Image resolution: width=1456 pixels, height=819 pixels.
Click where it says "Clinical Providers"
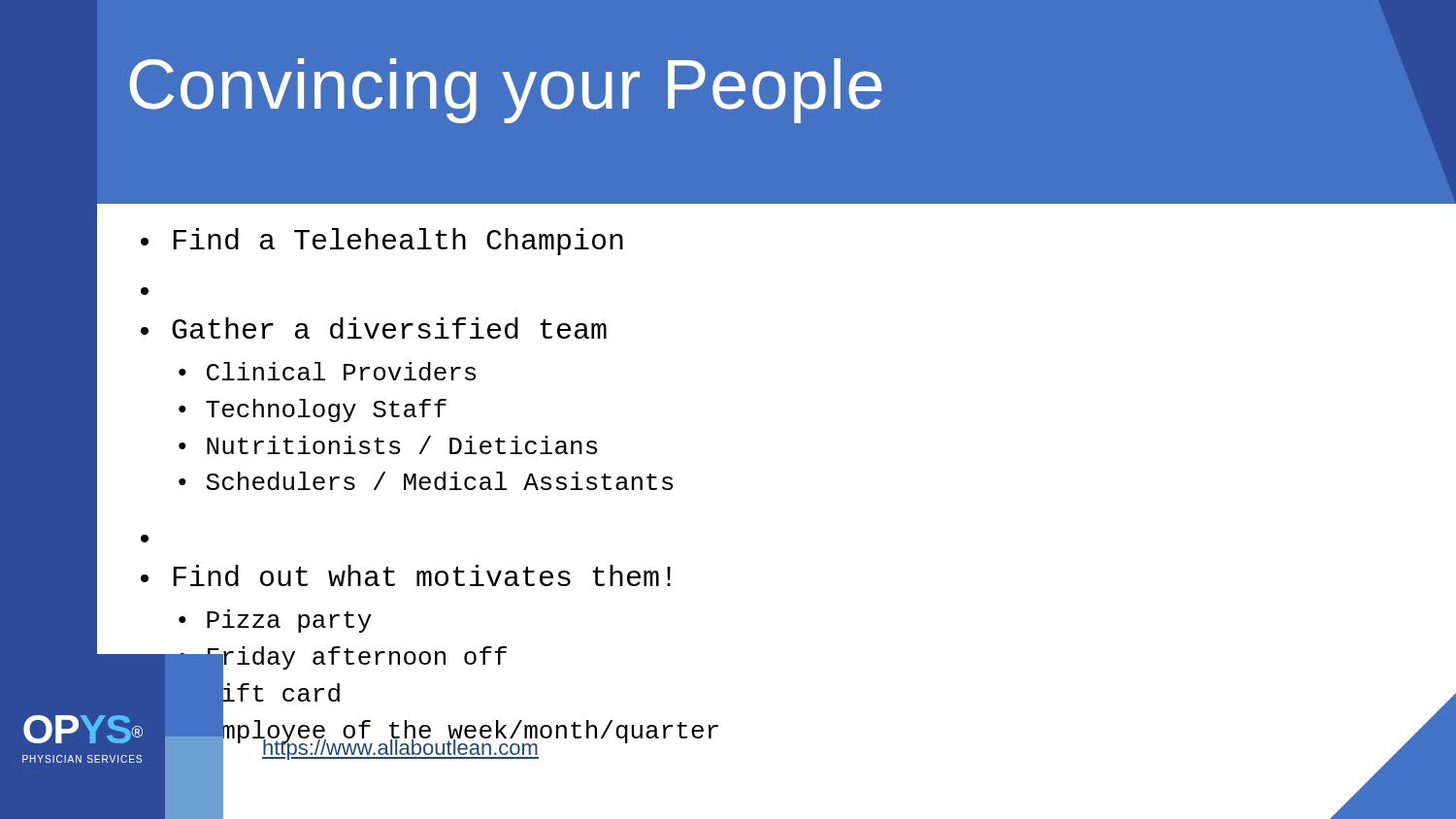click(342, 374)
